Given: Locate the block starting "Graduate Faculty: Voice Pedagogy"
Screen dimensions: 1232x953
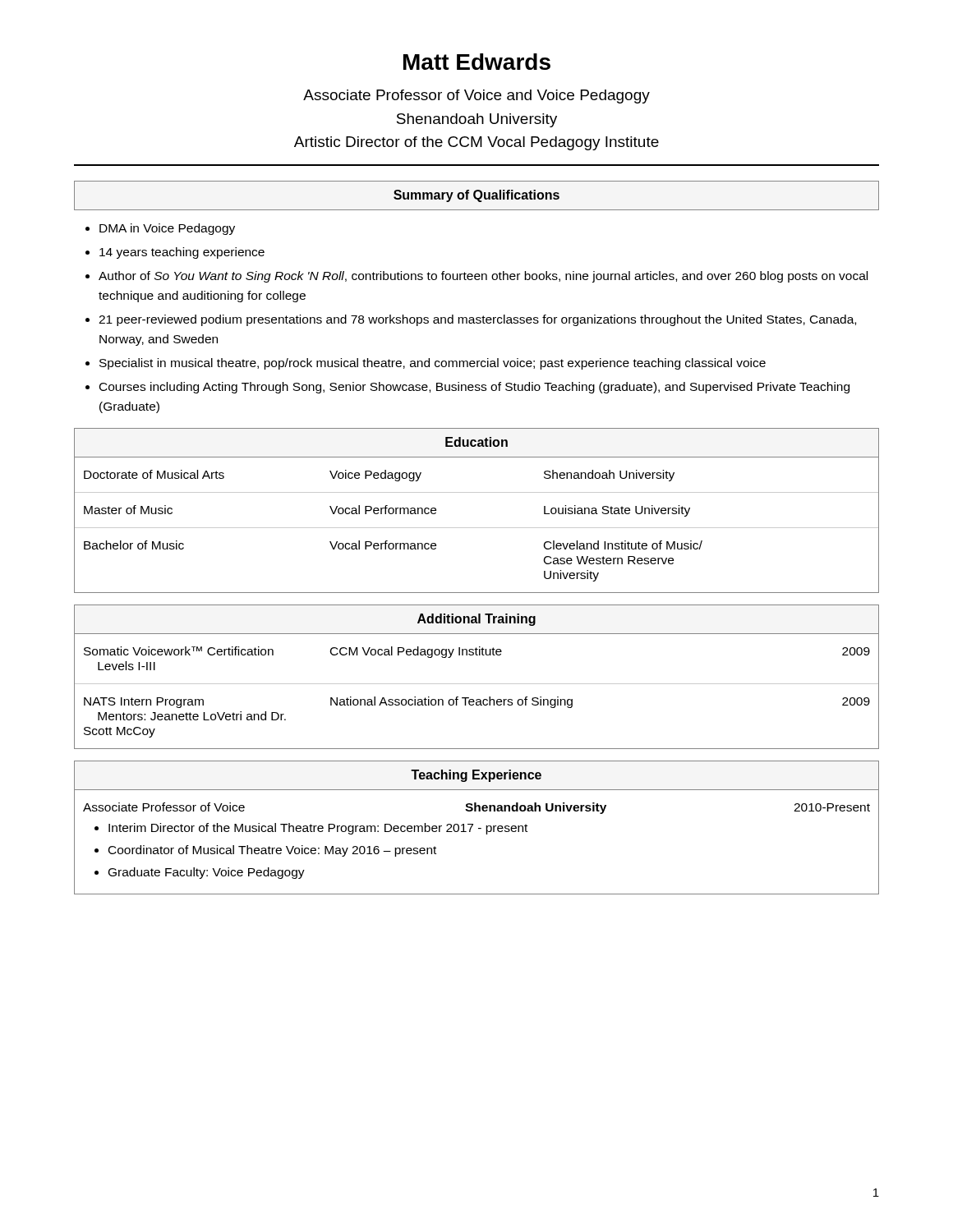Looking at the screenshot, I should [x=206, y=872].
